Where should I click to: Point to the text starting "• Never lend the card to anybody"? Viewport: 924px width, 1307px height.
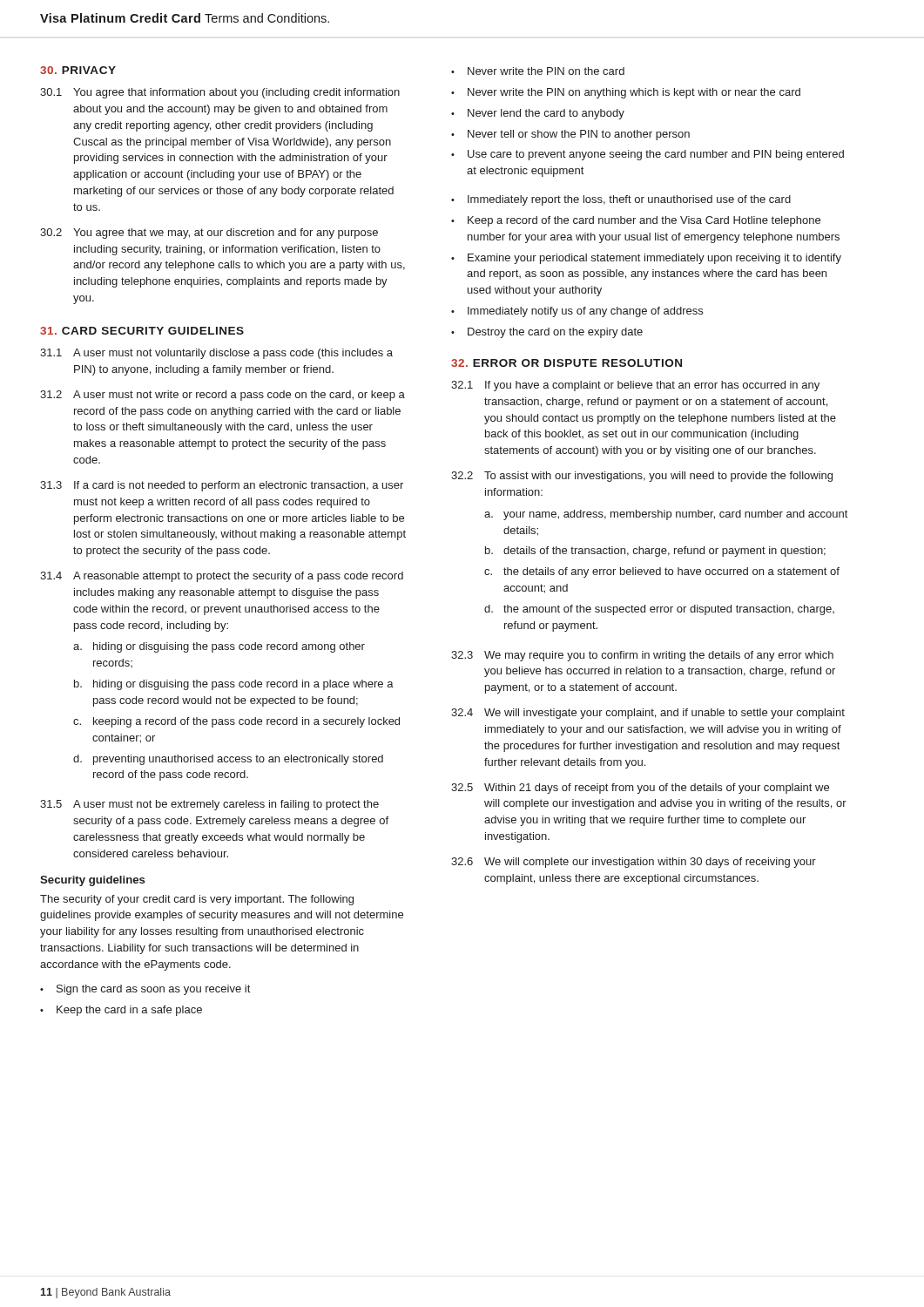[x=538, y=114]
